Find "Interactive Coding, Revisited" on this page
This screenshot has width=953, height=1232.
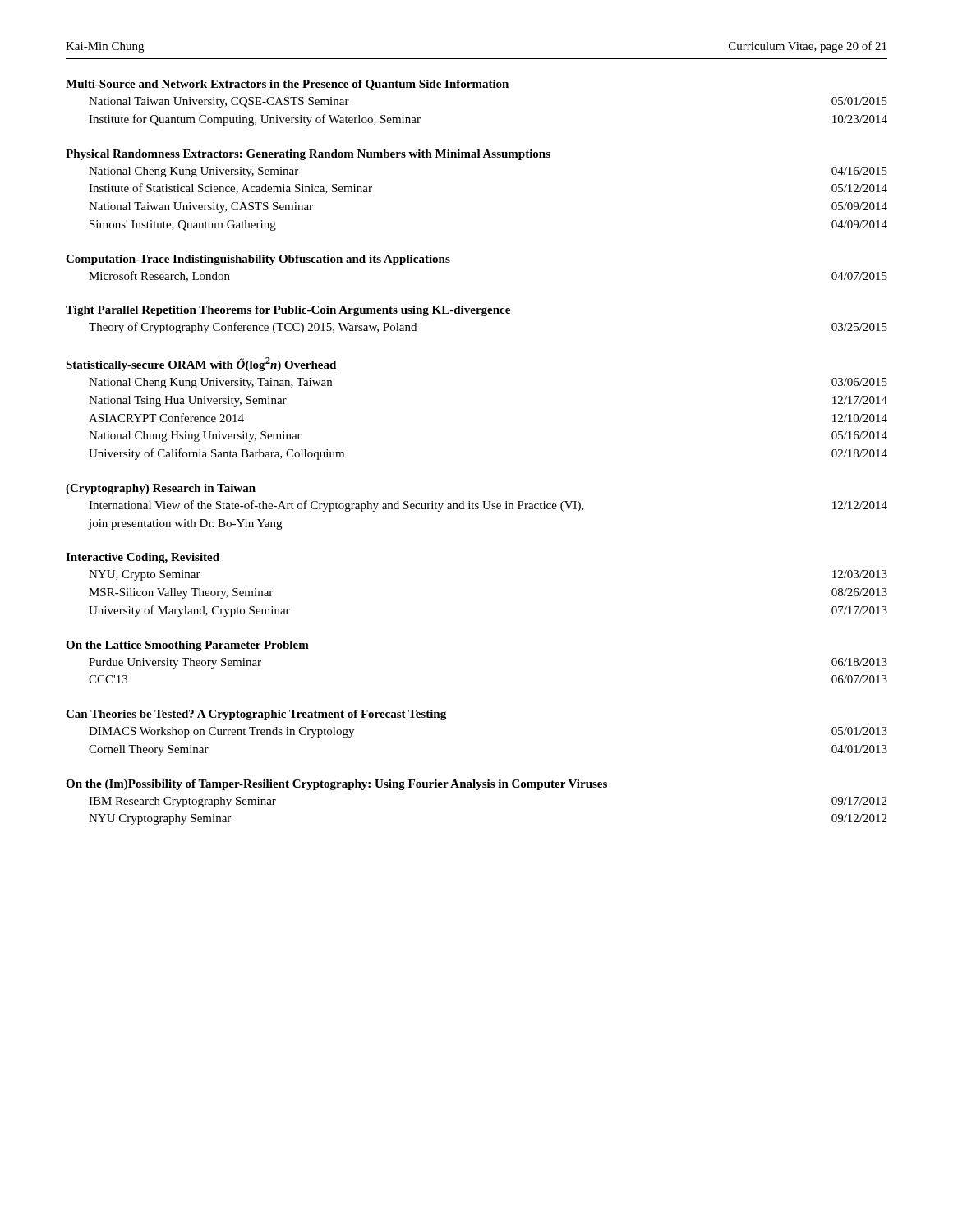[143, 557]
